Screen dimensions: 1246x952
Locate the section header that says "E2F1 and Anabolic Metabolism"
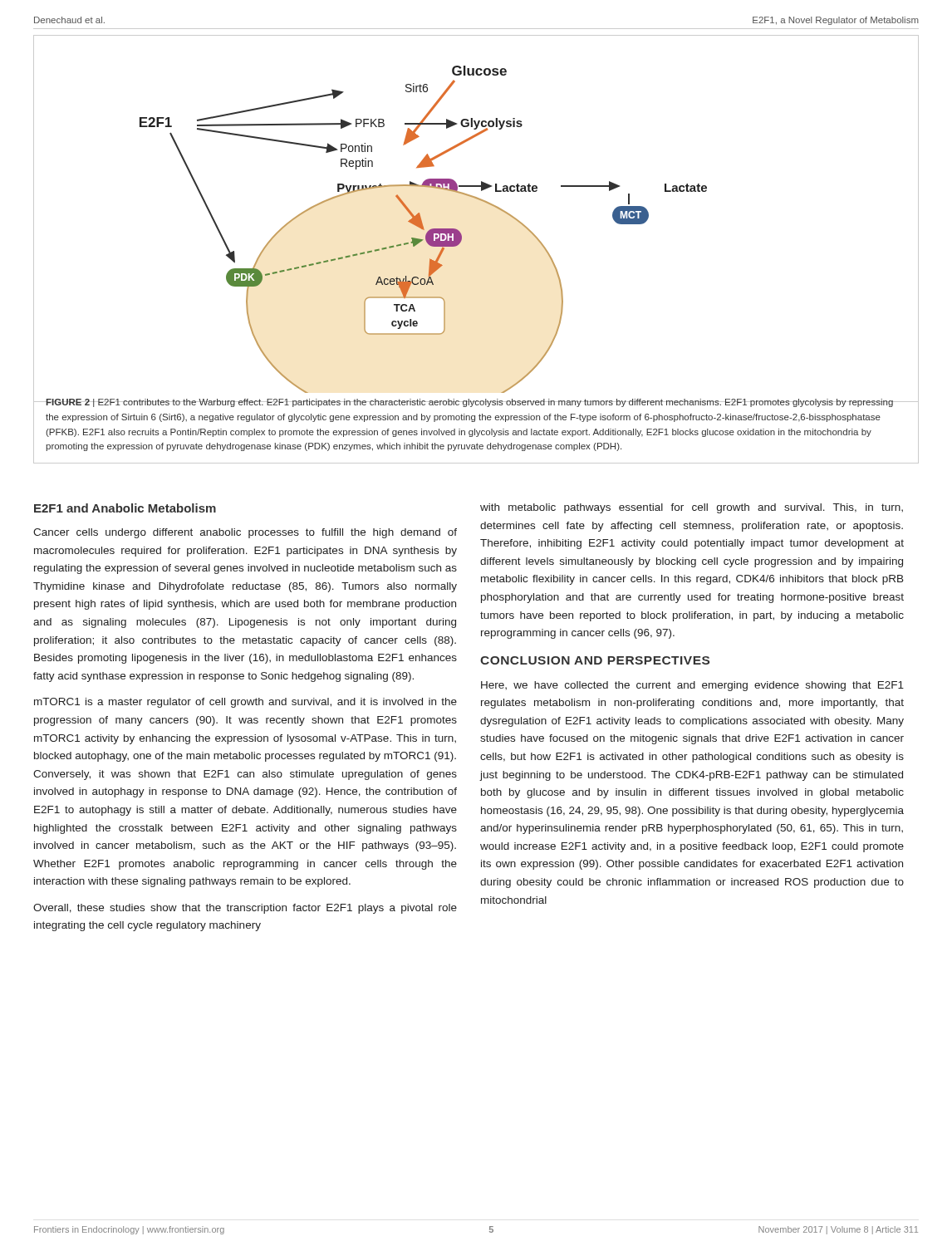pos(125,508)
